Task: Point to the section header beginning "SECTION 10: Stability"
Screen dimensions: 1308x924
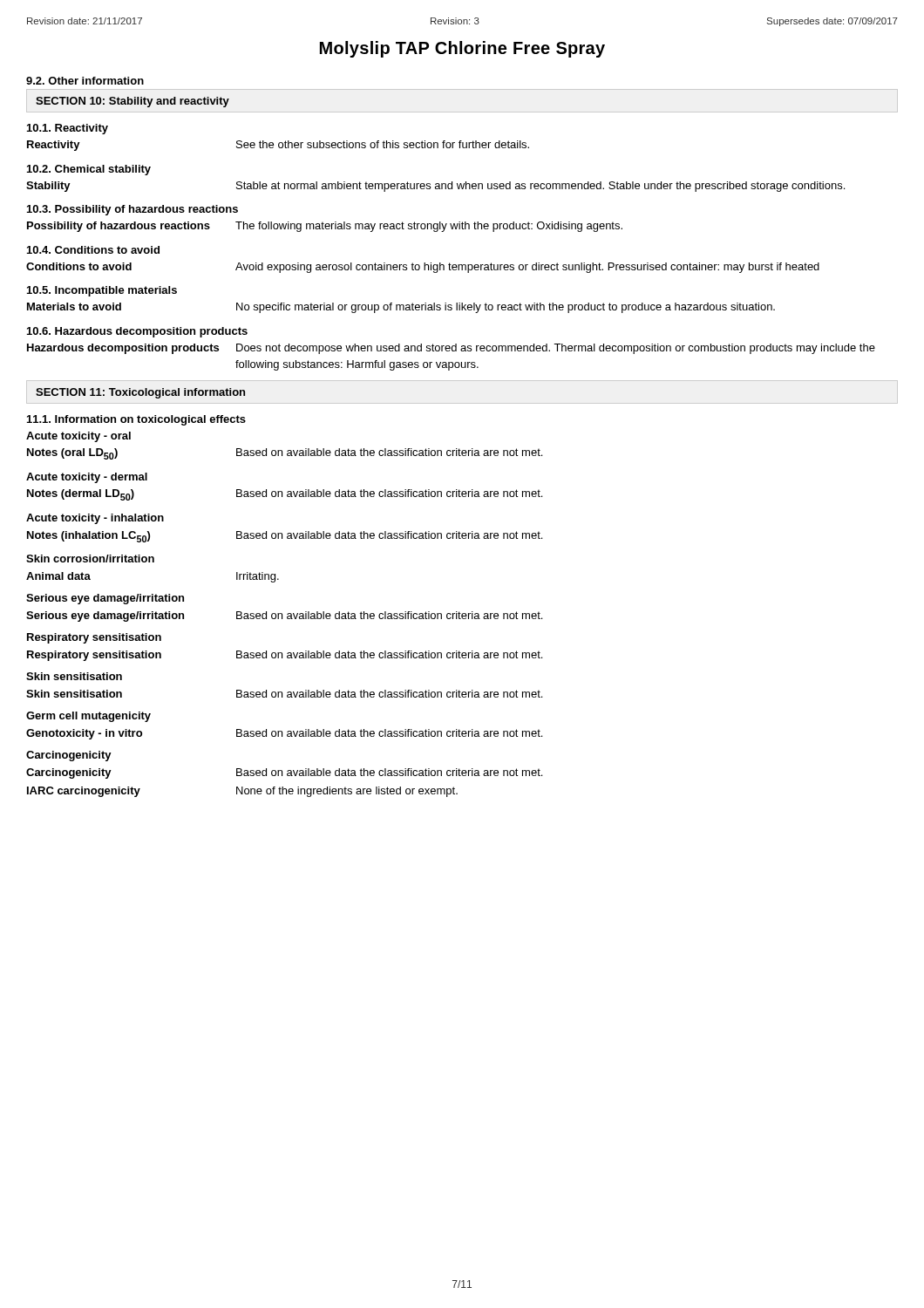Action: 132,101
